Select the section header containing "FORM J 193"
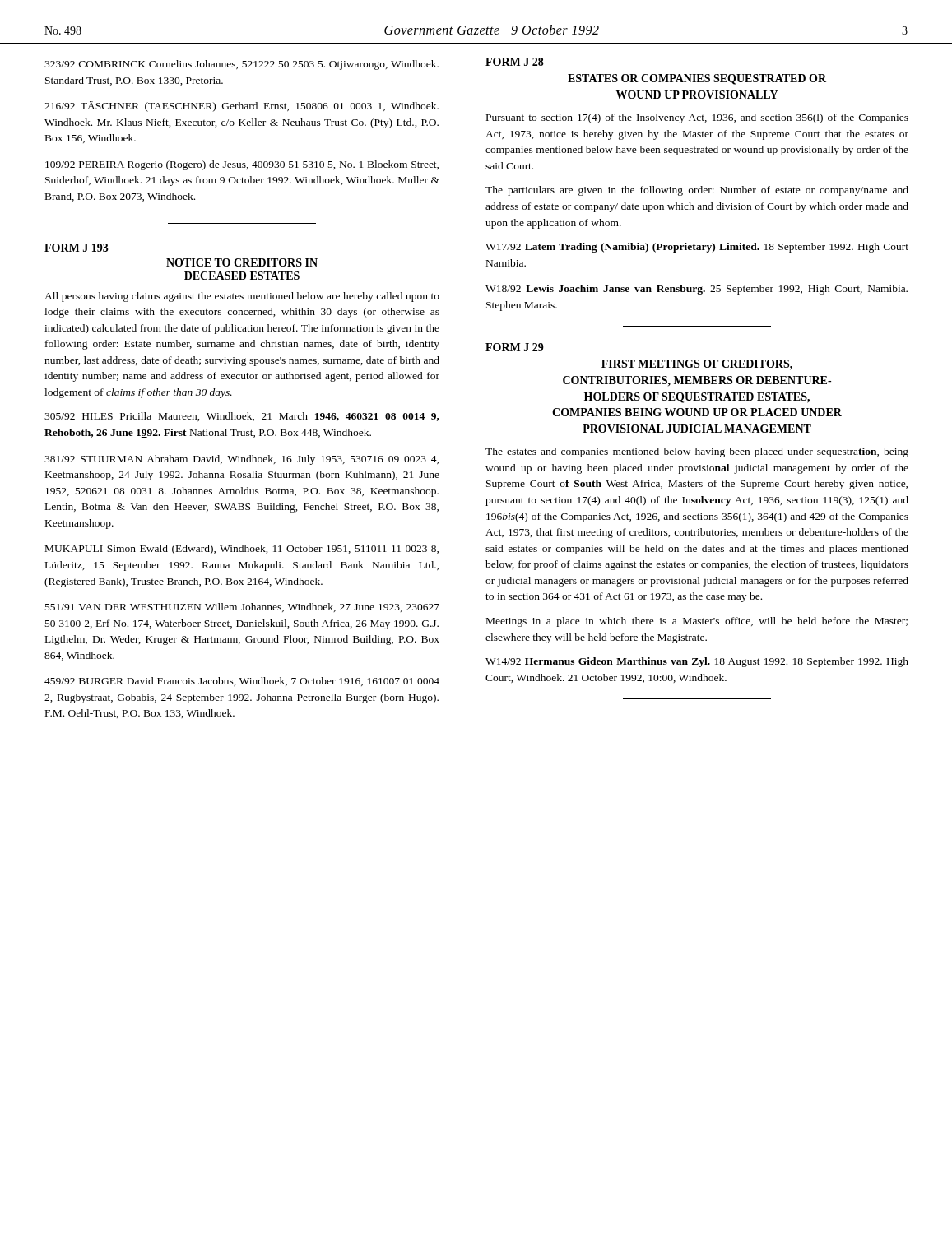952x1234 pixels. (x=76, y=248)
